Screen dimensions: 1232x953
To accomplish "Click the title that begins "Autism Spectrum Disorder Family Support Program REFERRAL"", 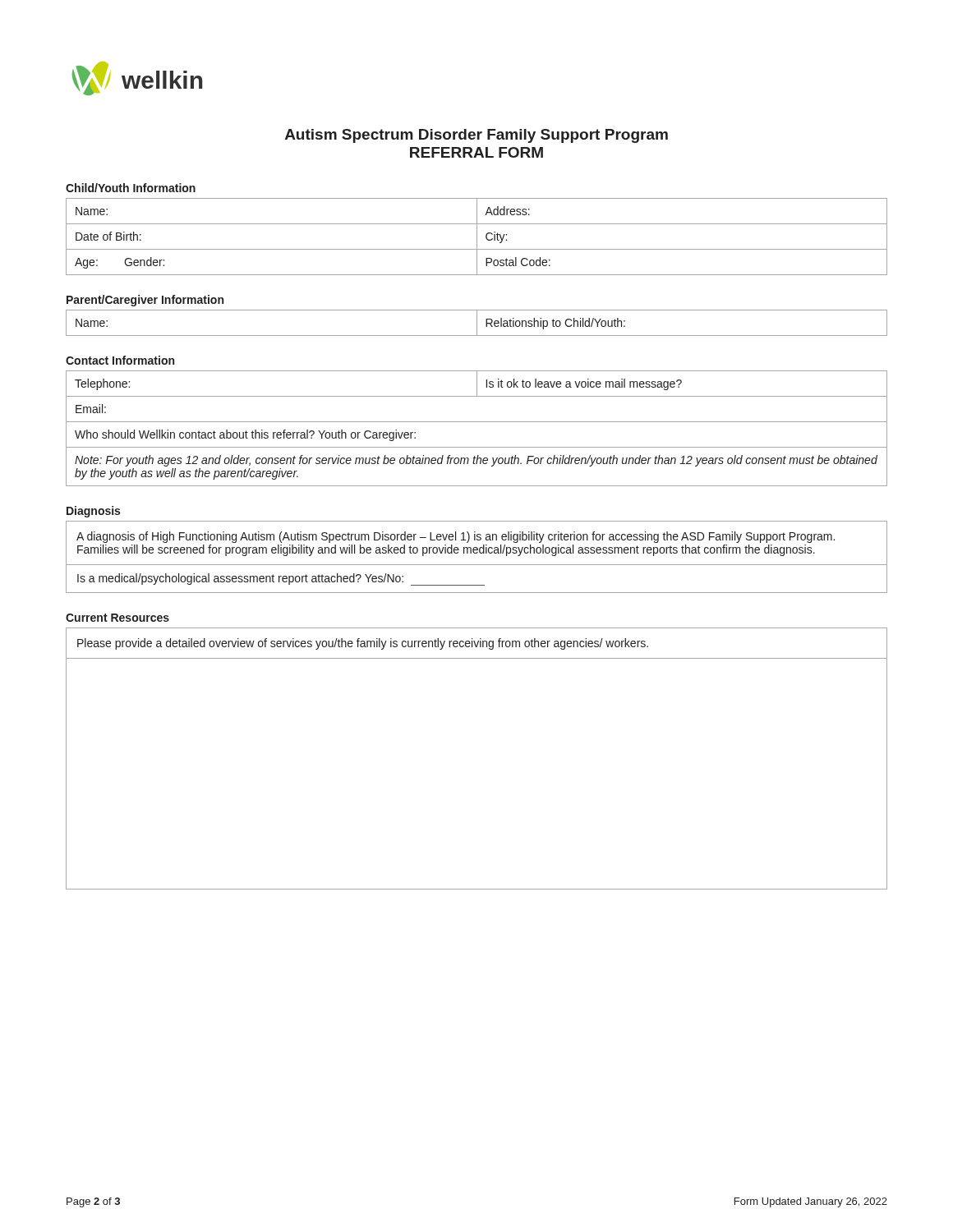I will point(476,144).
